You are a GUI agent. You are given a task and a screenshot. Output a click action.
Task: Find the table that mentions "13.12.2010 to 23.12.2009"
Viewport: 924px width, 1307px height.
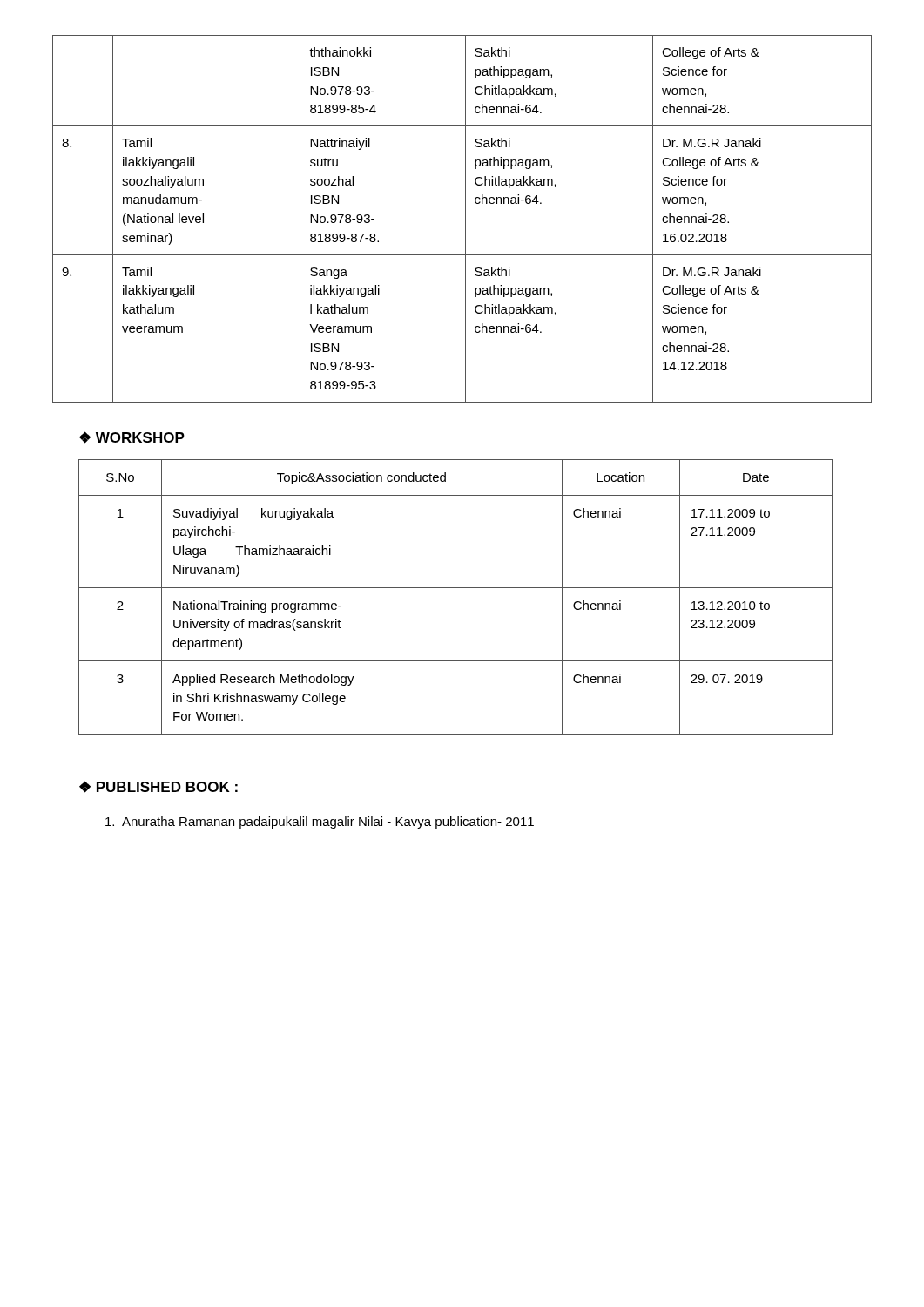click(462, 597)
